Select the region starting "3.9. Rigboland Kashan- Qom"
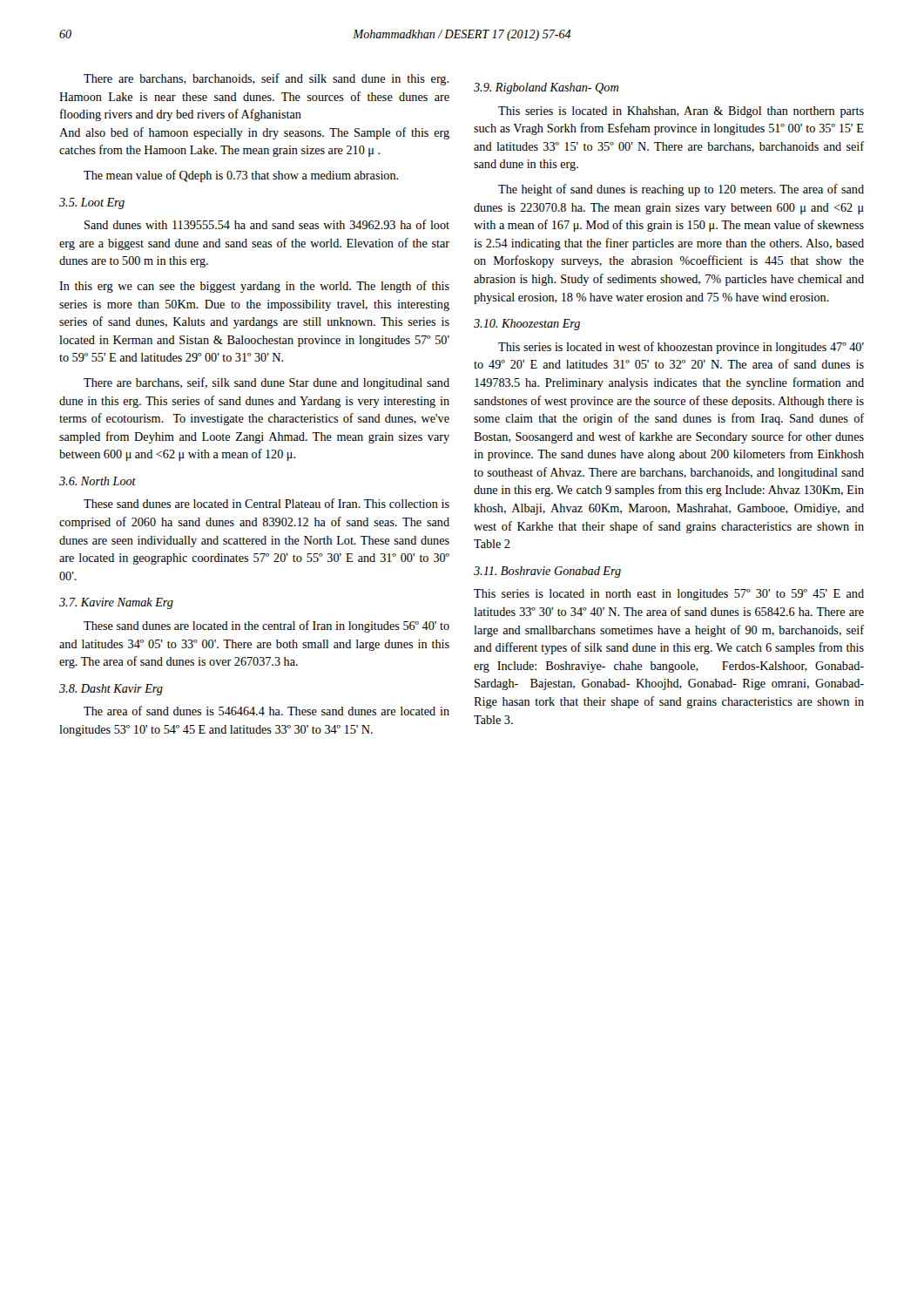Image resolution: width=924 pixels, height=1307 pixels. 546,88
